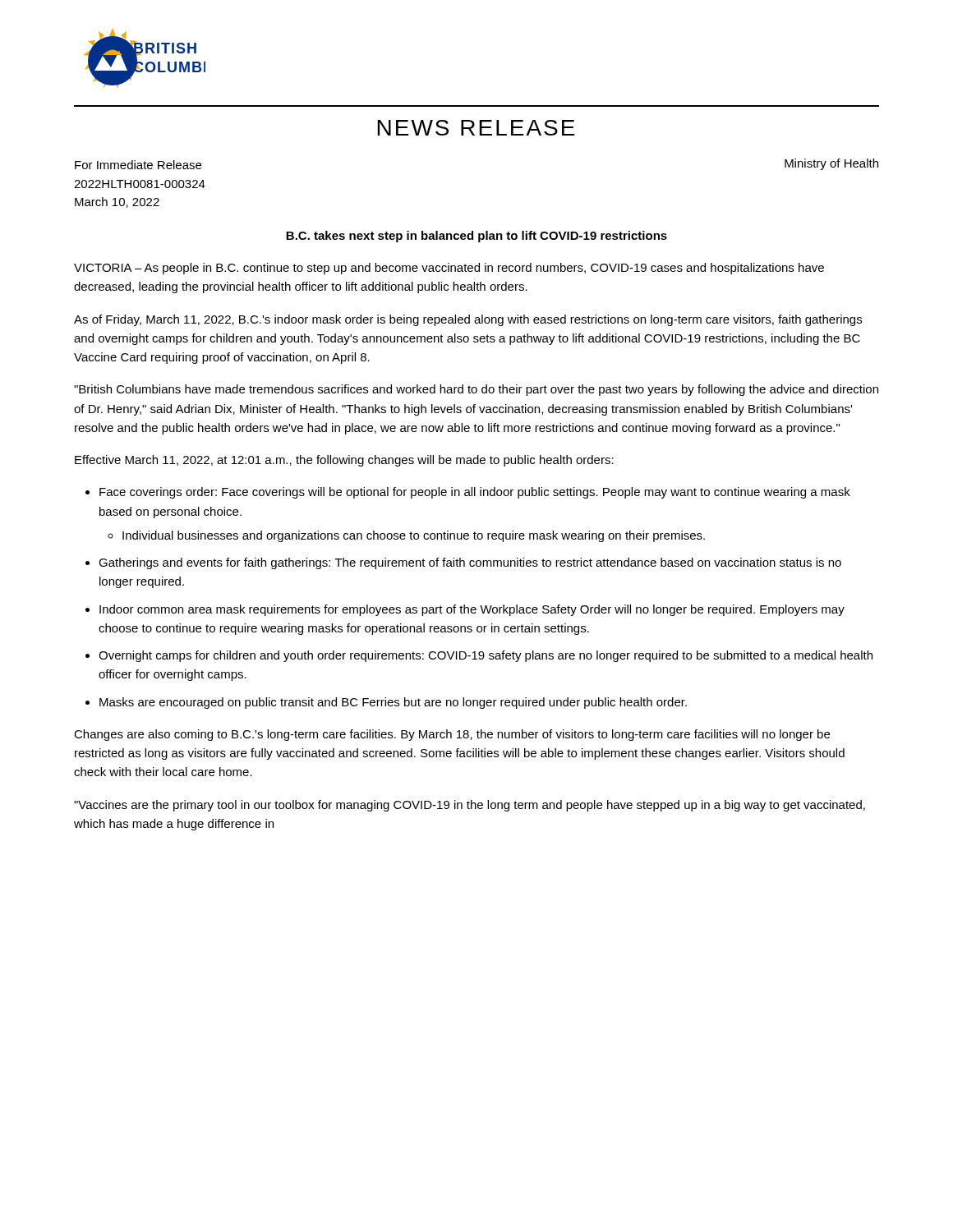Click on the text block that says "Changes are also coming to B.C.'s long-term"
Image resolution: width=953 pixels, height=1232 pixels.
point(459,753)
